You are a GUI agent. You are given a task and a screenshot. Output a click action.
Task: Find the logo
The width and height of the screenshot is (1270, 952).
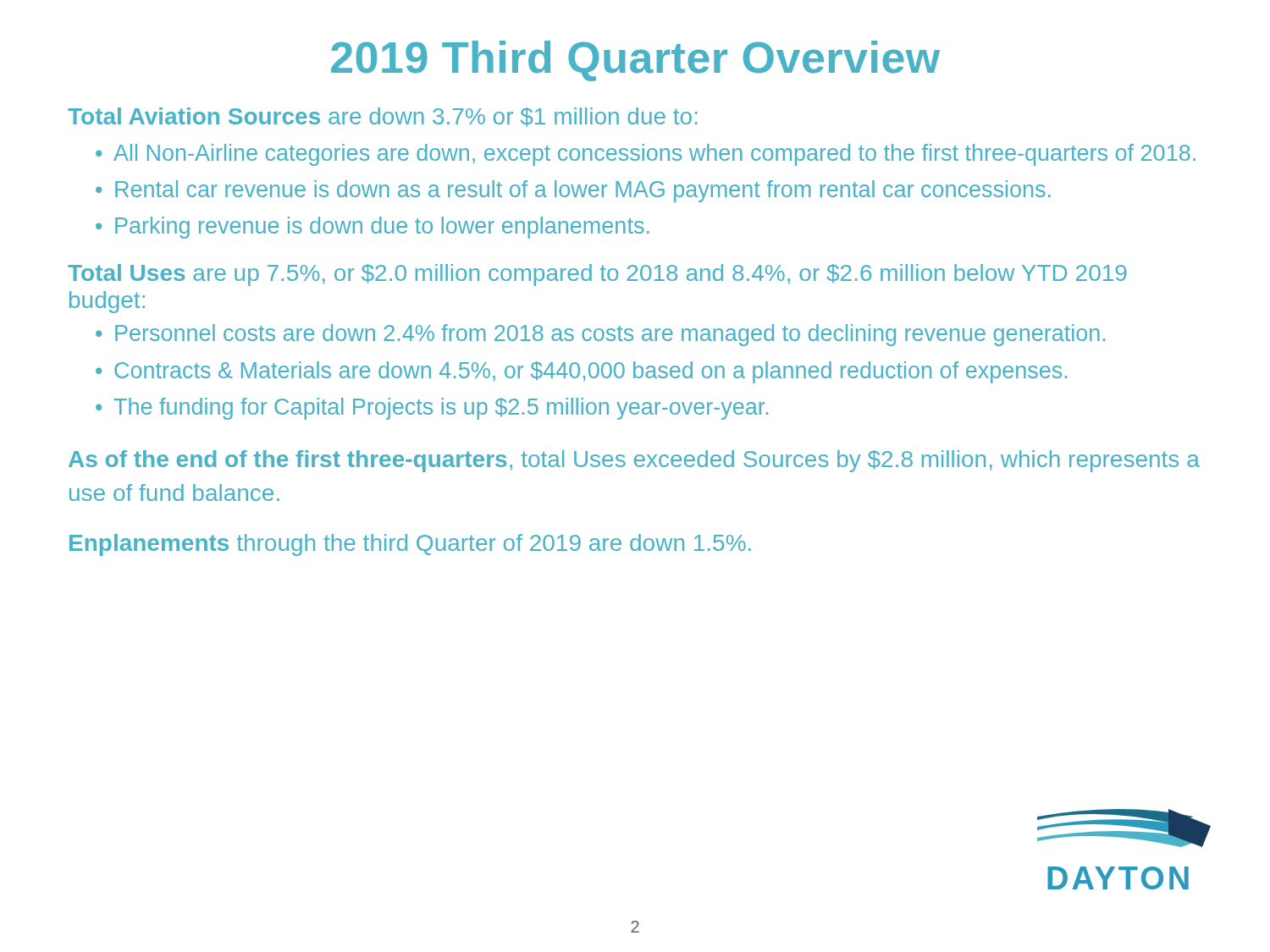tap(1126, 861)
